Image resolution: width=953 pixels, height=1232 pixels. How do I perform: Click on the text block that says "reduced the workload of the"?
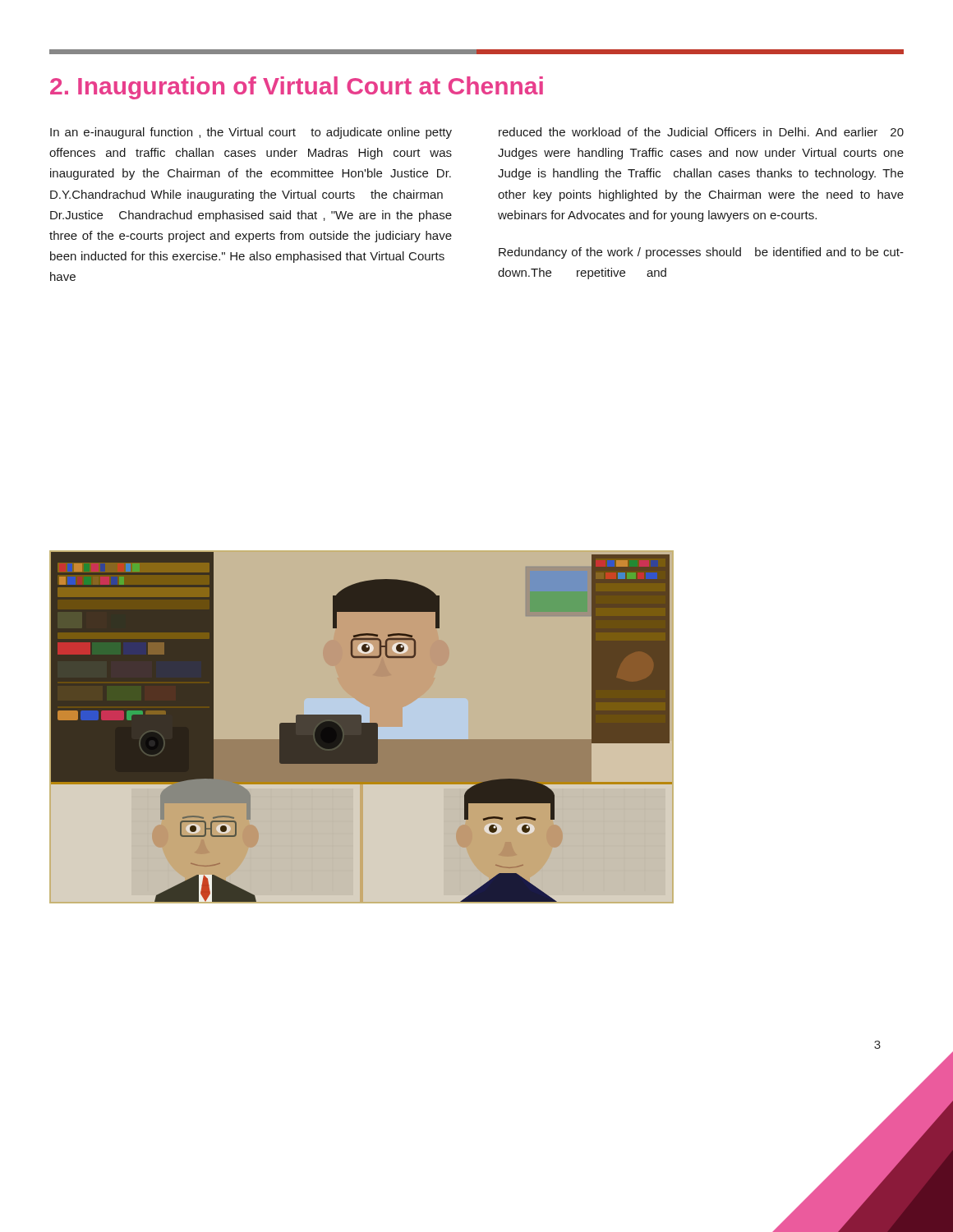point(701,202)
